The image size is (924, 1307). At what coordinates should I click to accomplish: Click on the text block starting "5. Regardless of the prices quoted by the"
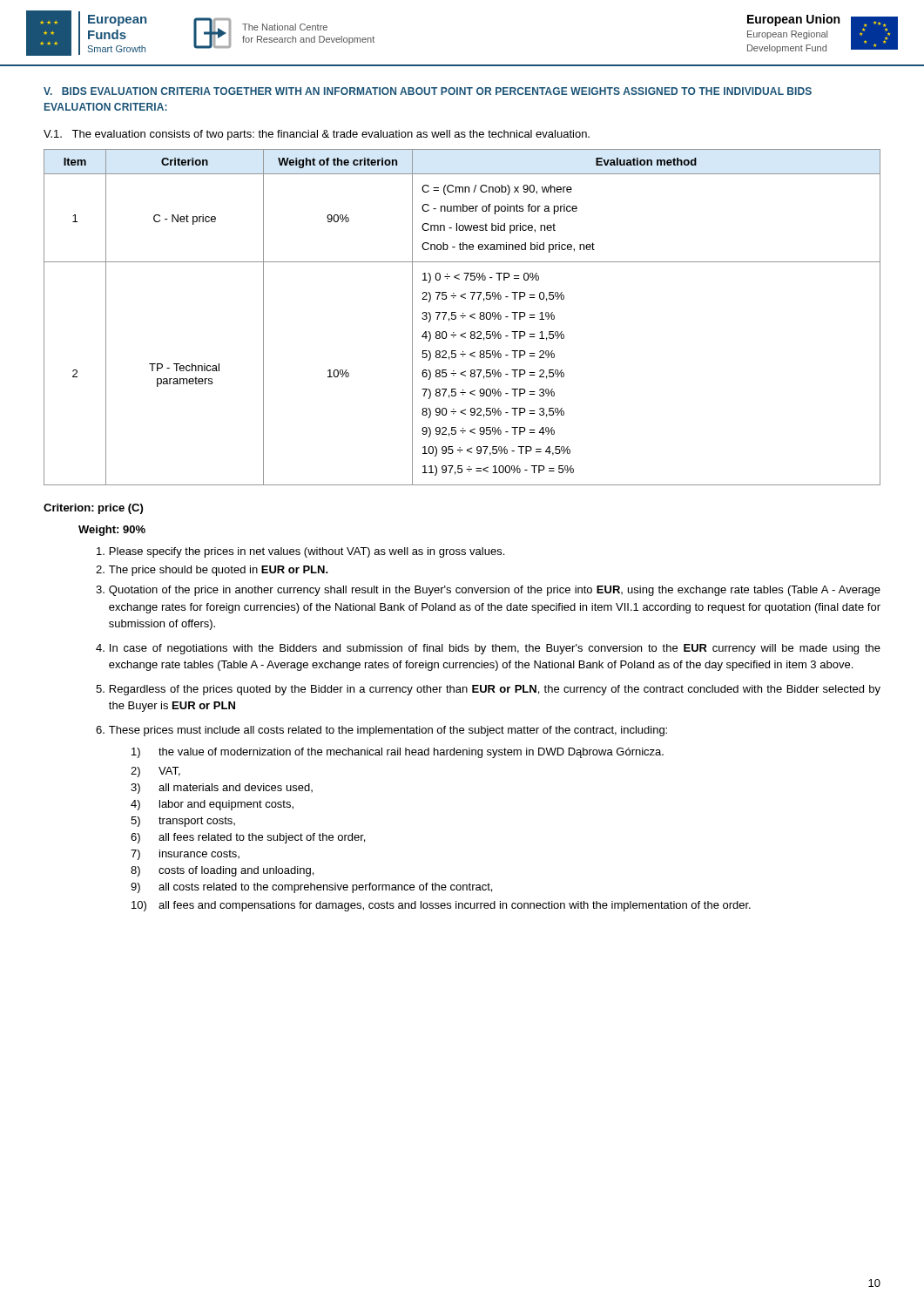488,697
